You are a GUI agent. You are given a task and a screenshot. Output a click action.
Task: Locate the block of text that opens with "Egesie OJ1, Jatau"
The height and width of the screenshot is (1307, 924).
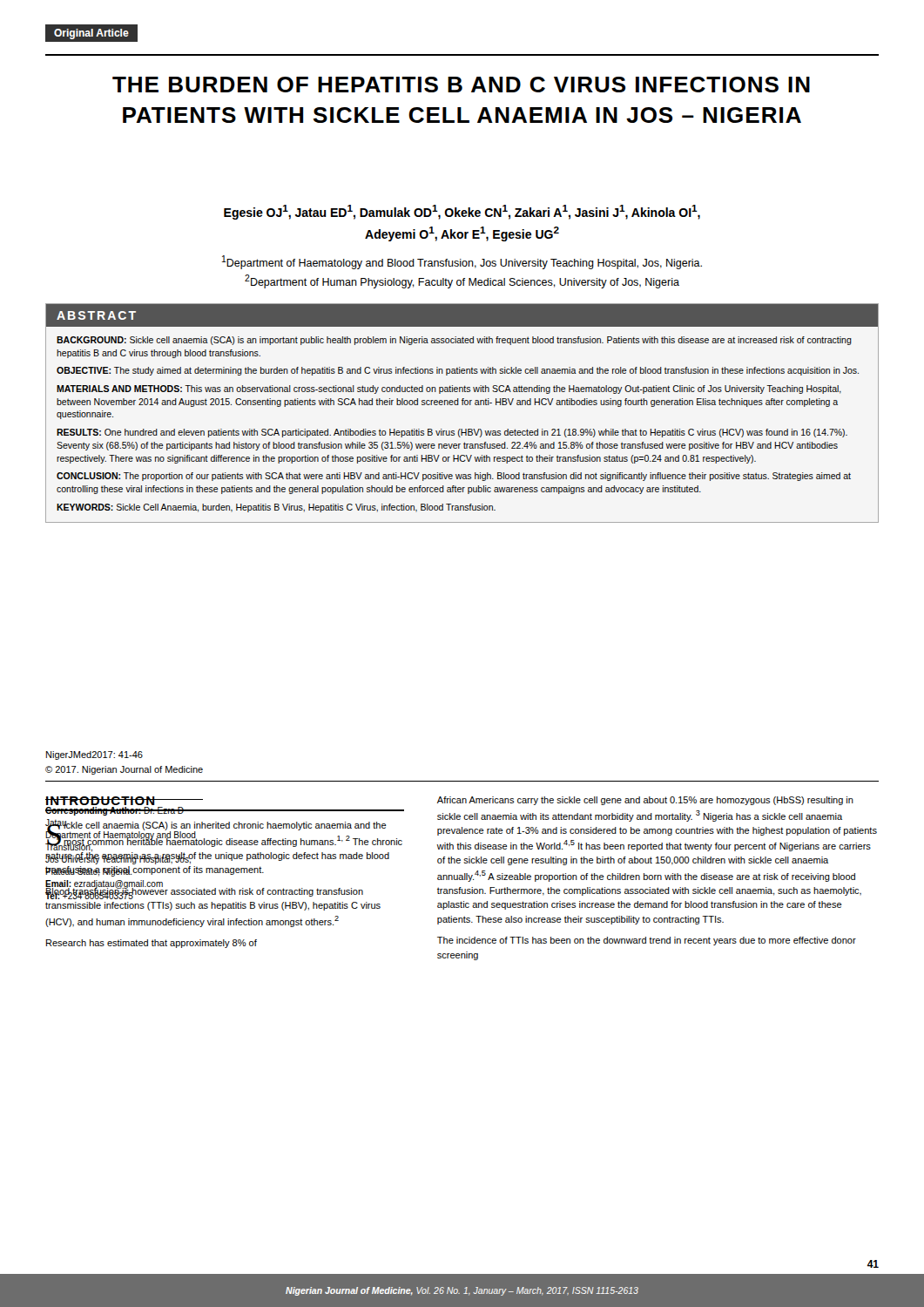pos(462,221)
